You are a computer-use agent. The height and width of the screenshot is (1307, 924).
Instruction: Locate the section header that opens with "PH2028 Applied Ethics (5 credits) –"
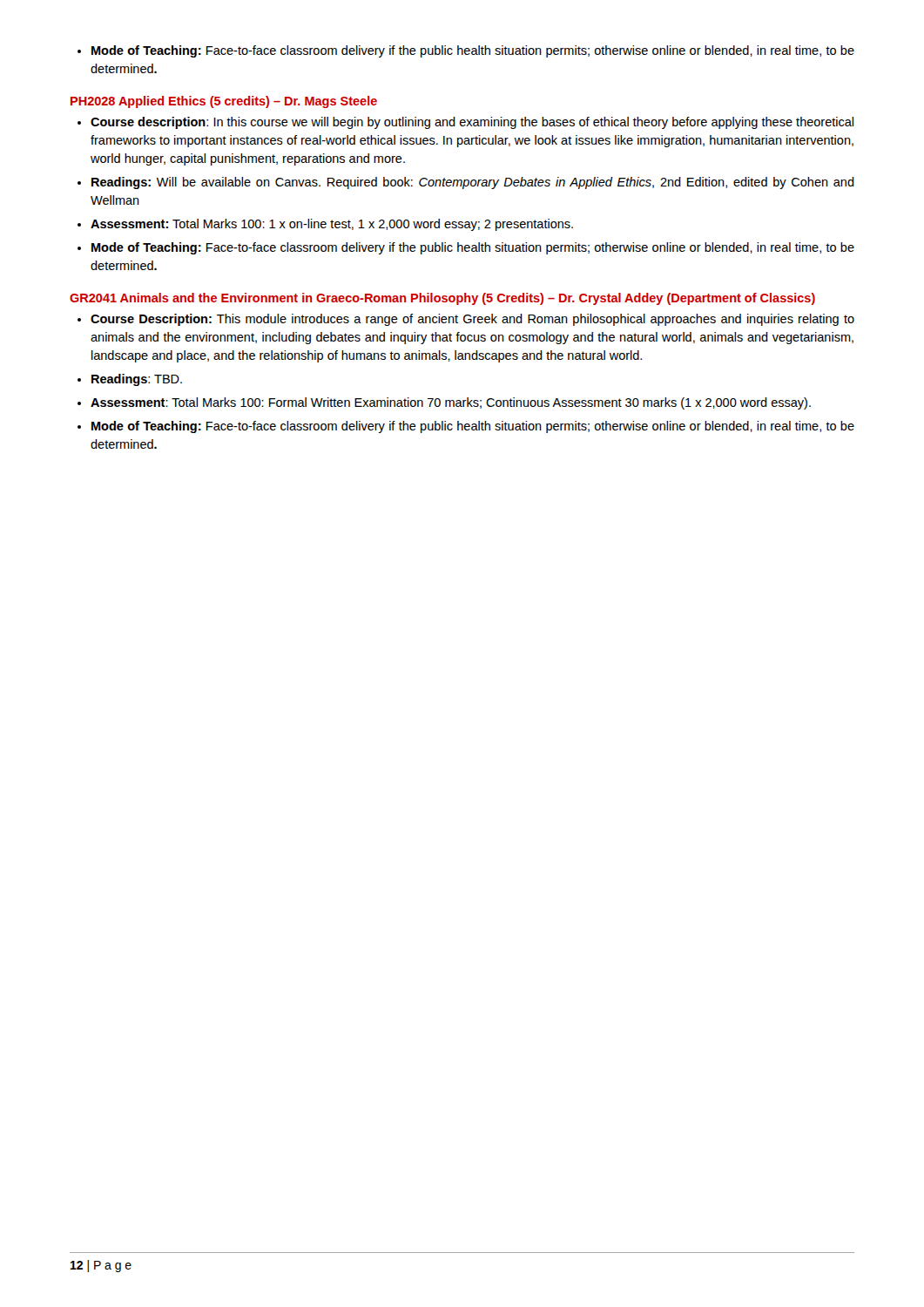tap(223, 101)
